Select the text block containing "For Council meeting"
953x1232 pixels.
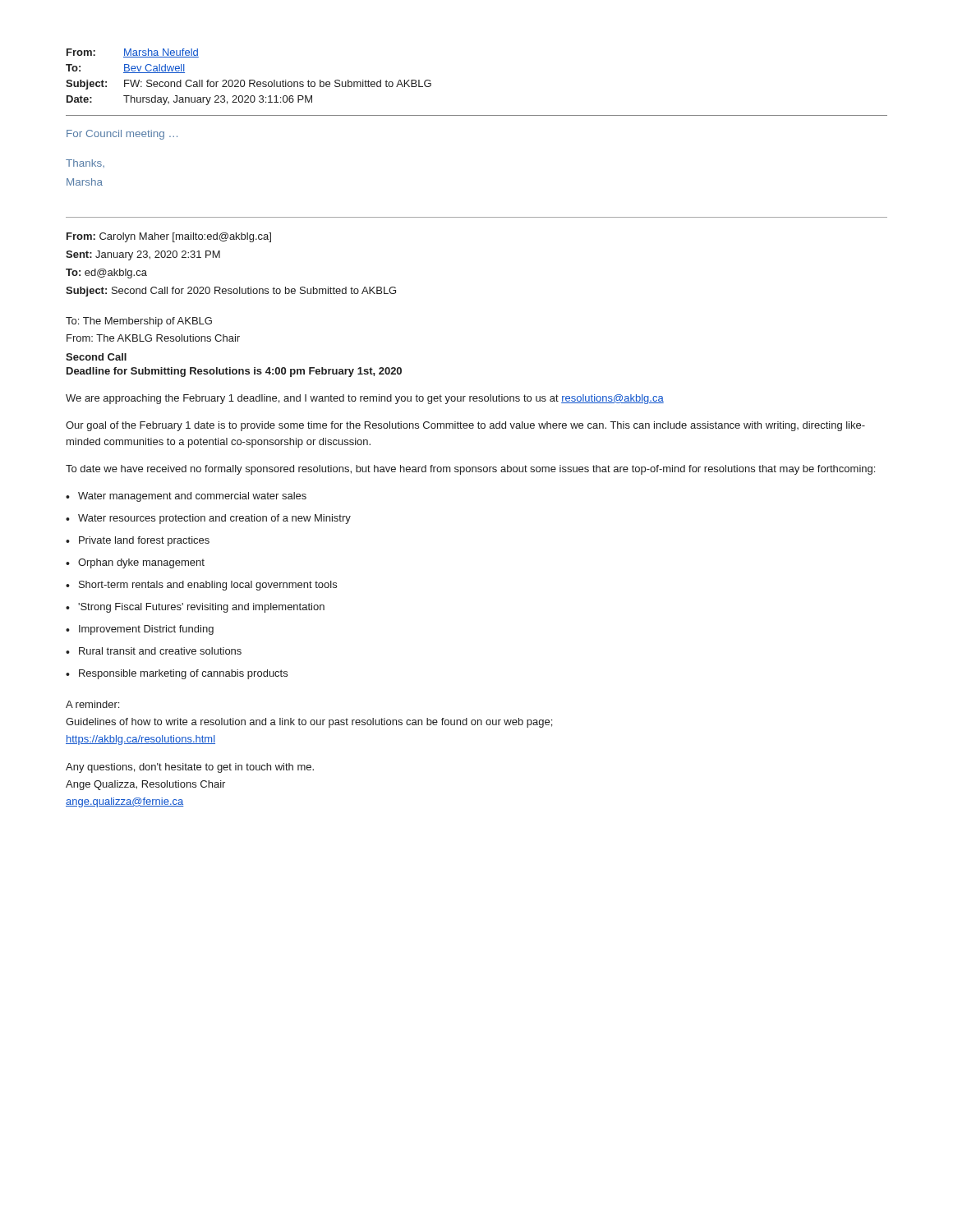[x=122, y=135]
